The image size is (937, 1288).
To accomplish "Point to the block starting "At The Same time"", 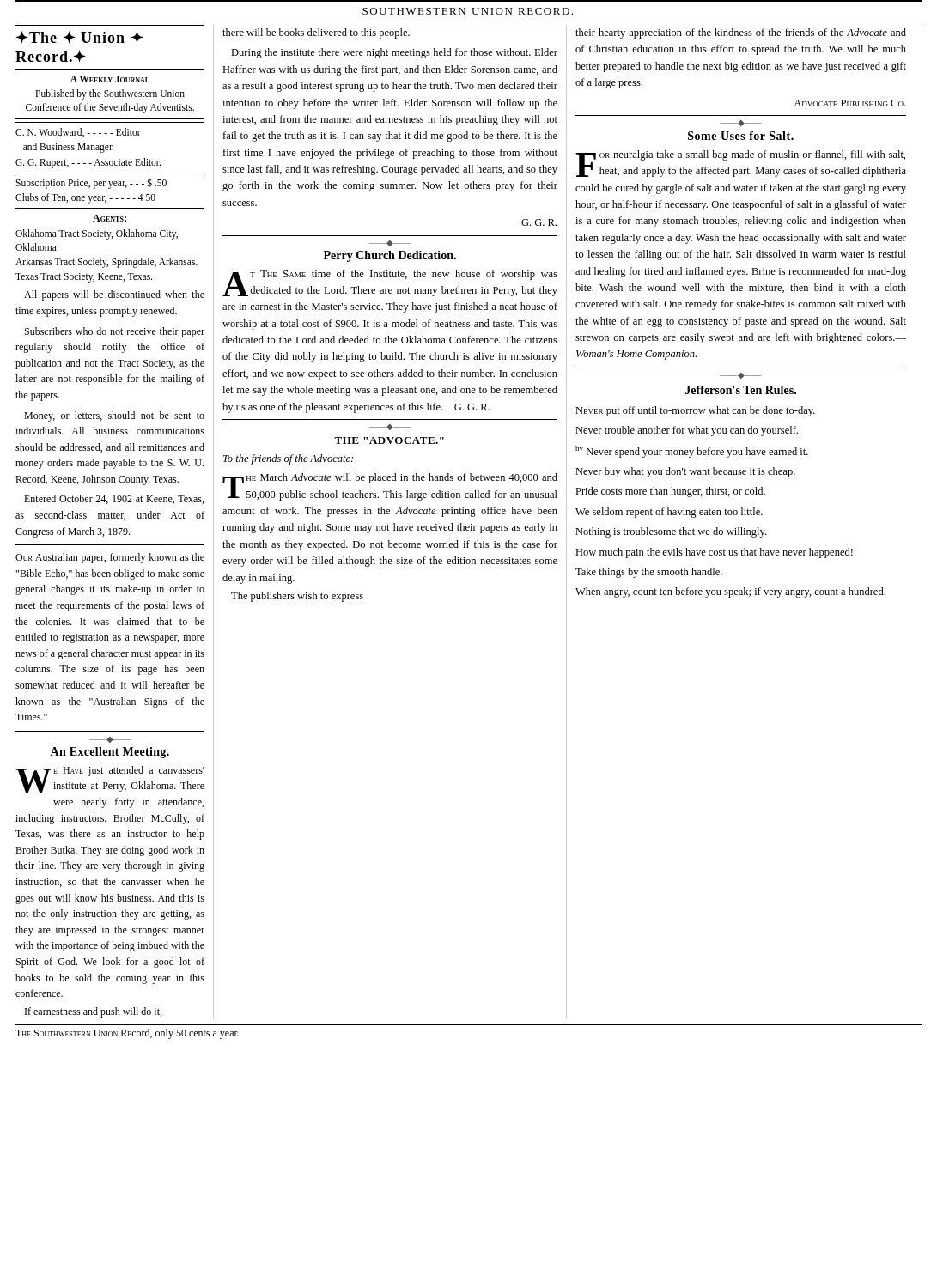I will [390, 341].
